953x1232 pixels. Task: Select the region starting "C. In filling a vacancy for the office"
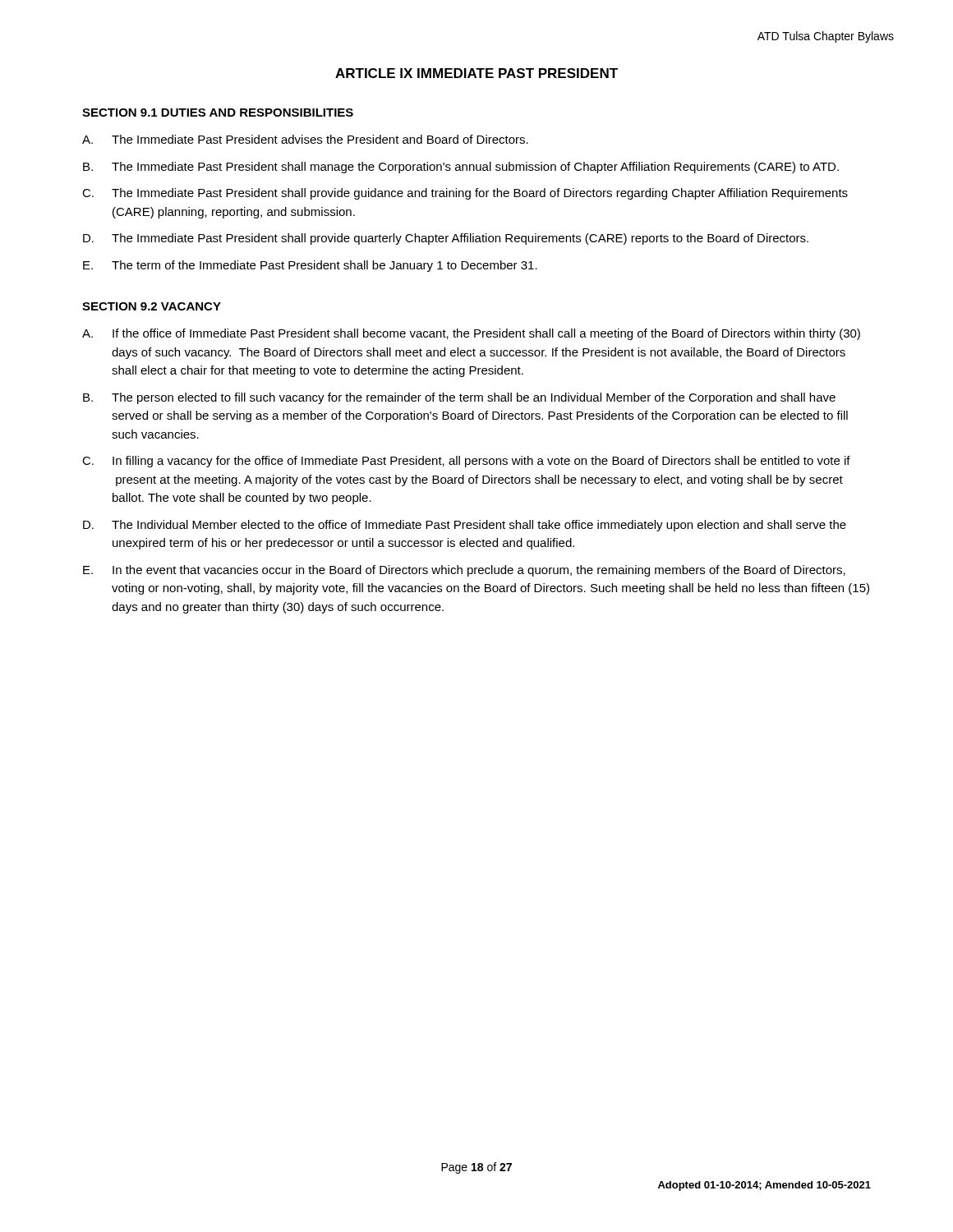[476, 479]
